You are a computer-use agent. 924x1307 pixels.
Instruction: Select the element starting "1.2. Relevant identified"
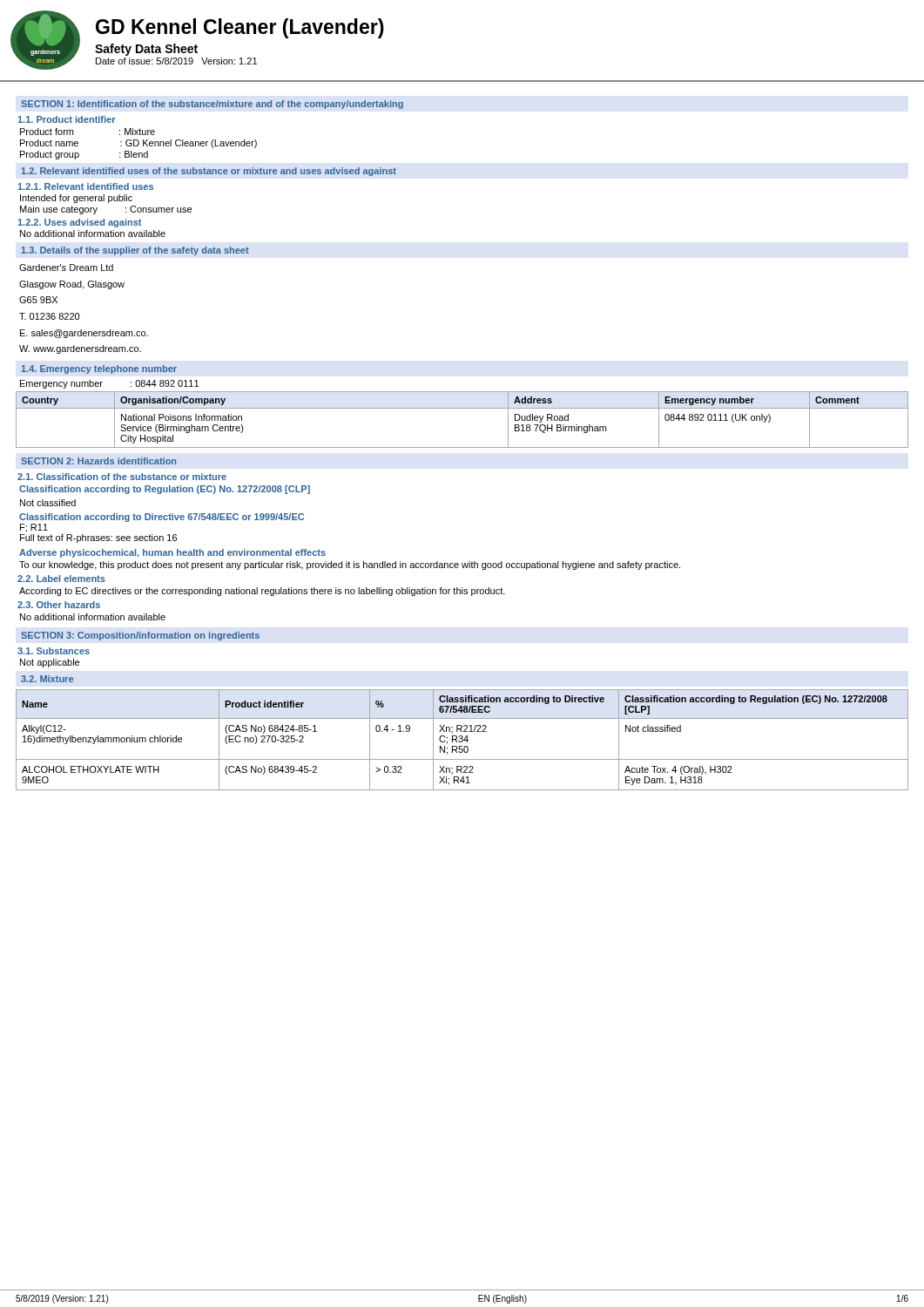click(209, 171)
